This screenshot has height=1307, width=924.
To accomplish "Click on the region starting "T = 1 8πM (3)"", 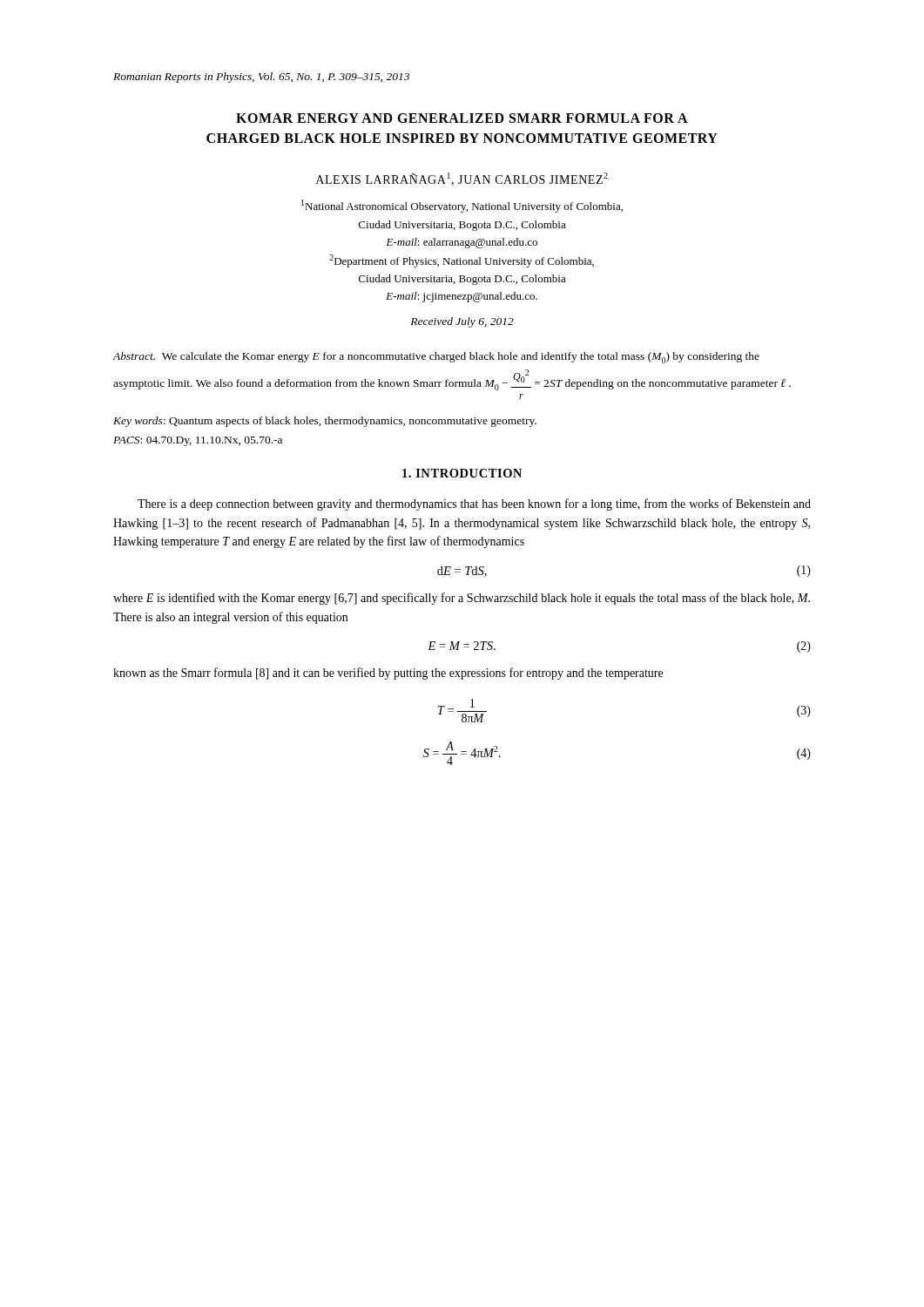I will tap(472, 711).
